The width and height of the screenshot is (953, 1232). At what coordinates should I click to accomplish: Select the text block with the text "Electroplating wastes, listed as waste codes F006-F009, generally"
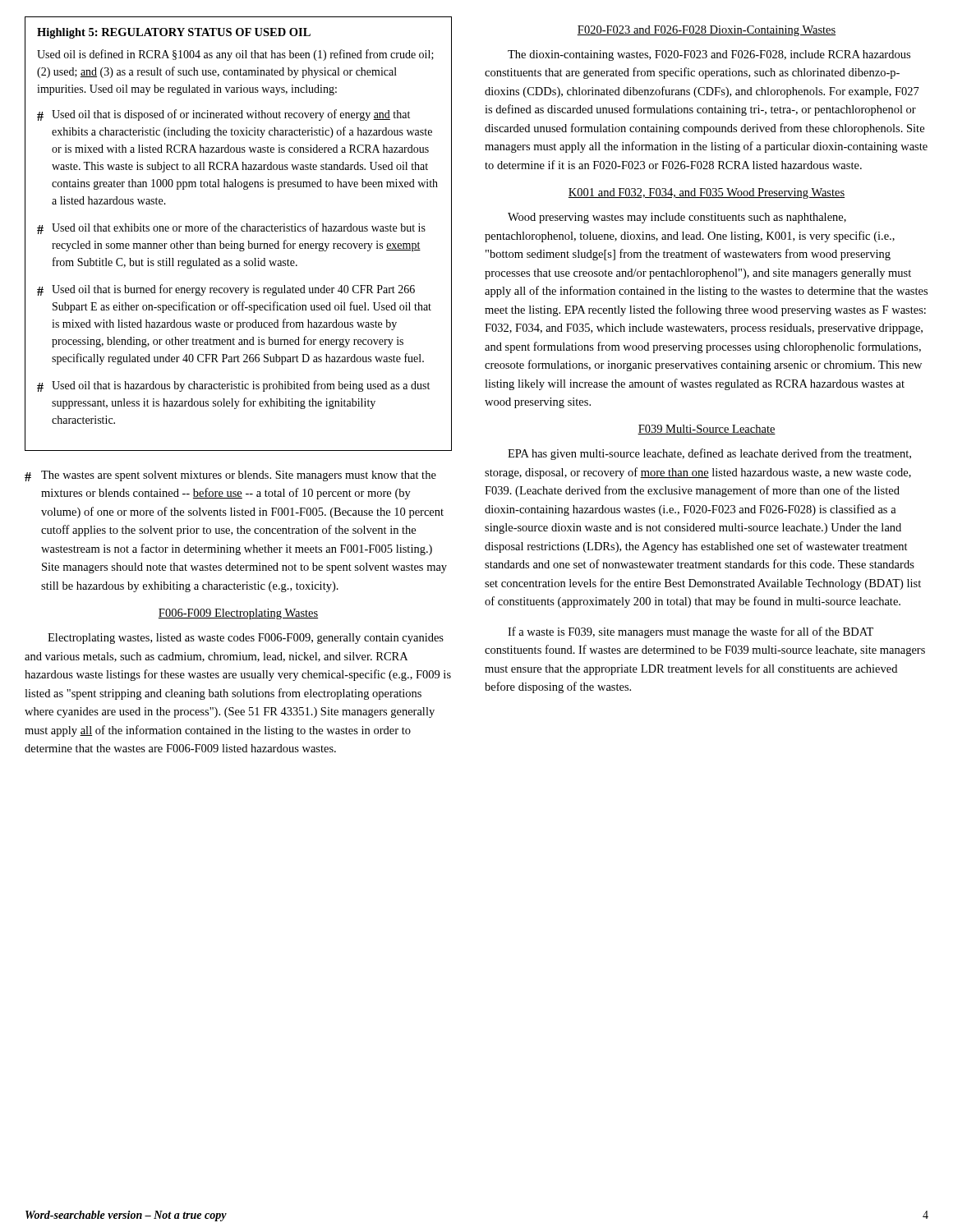pos(238,693)
